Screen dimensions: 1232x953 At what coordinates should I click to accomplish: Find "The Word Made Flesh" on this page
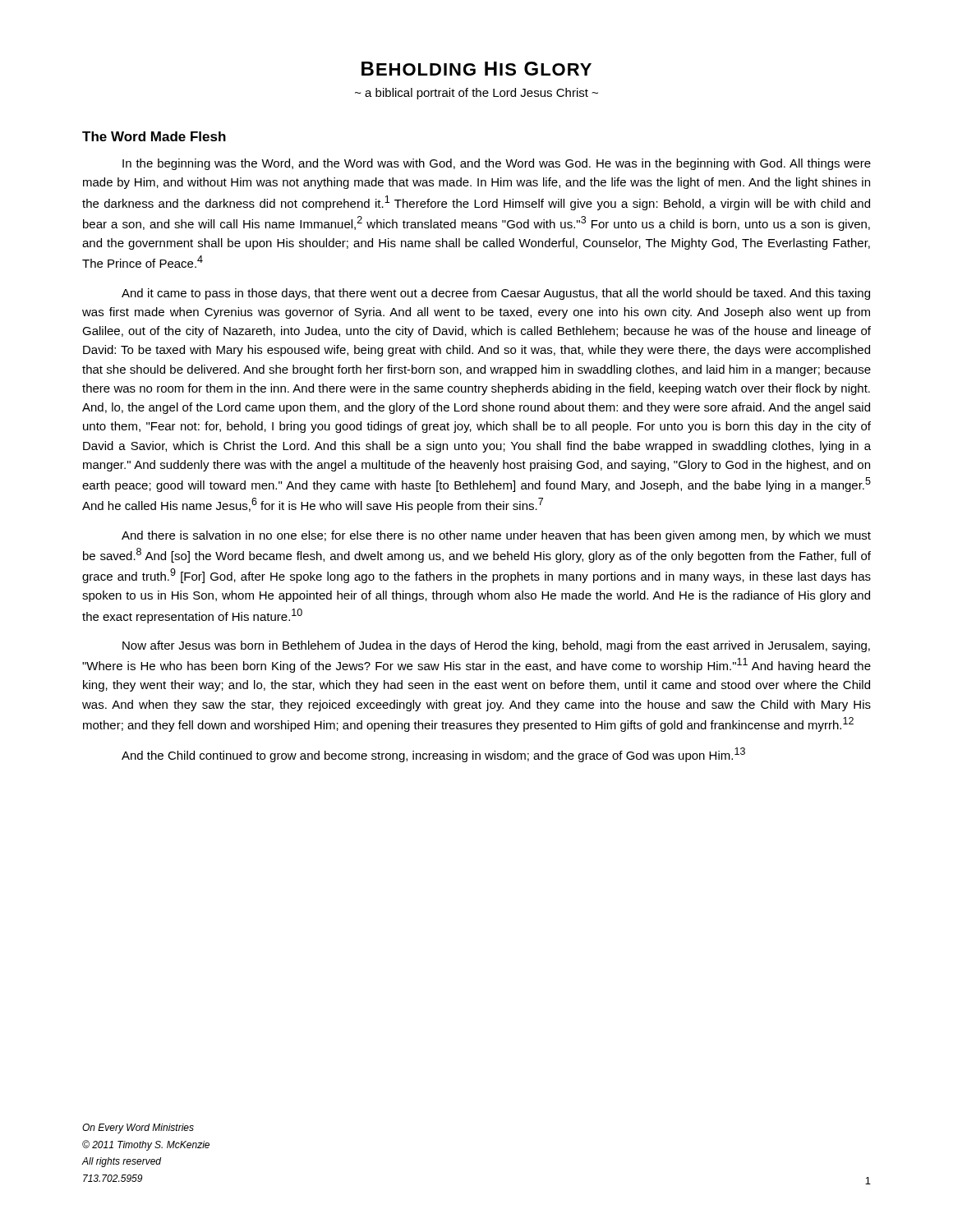(x=154, y=137)
